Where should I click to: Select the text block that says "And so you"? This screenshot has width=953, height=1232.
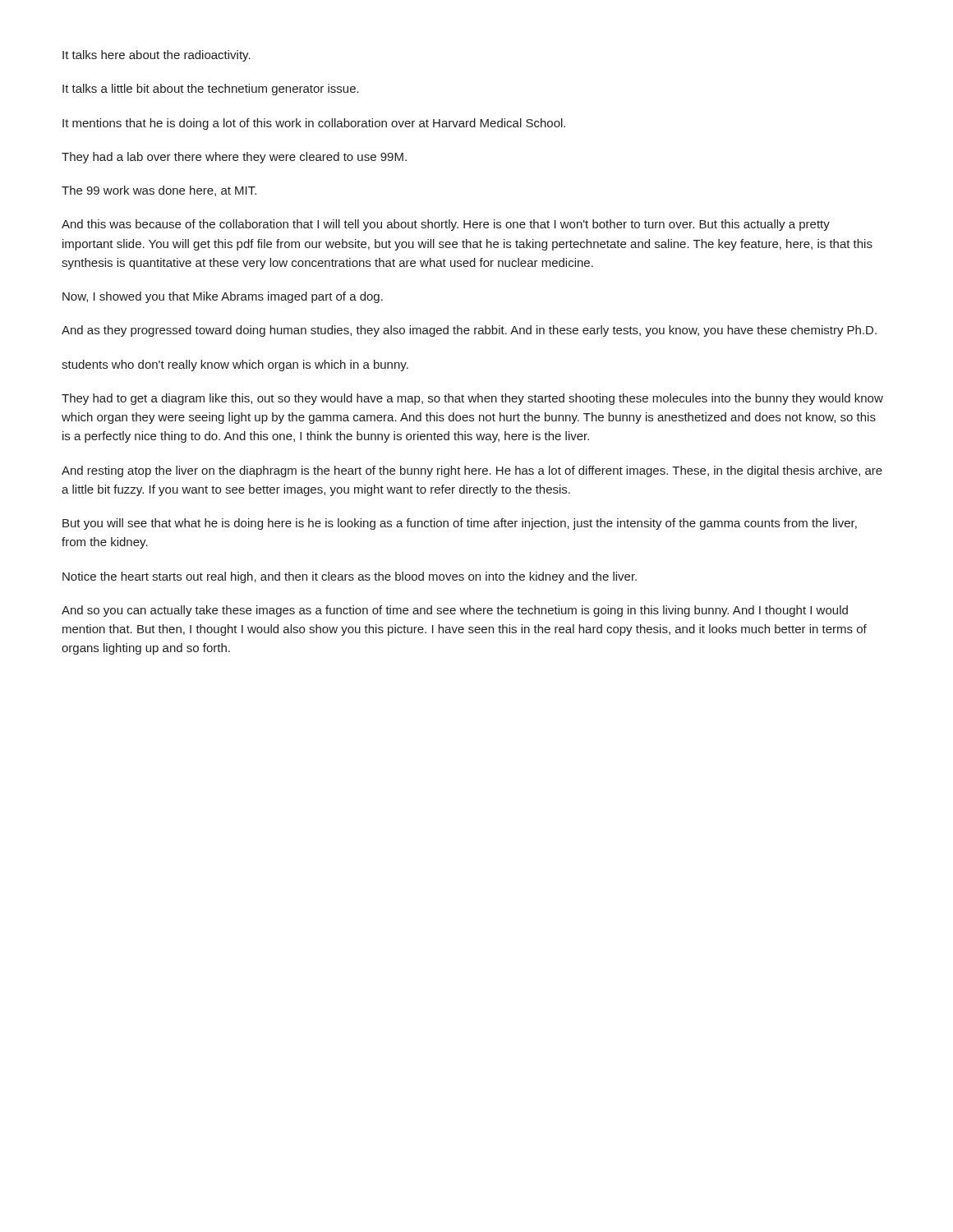[x=464, y=629]
